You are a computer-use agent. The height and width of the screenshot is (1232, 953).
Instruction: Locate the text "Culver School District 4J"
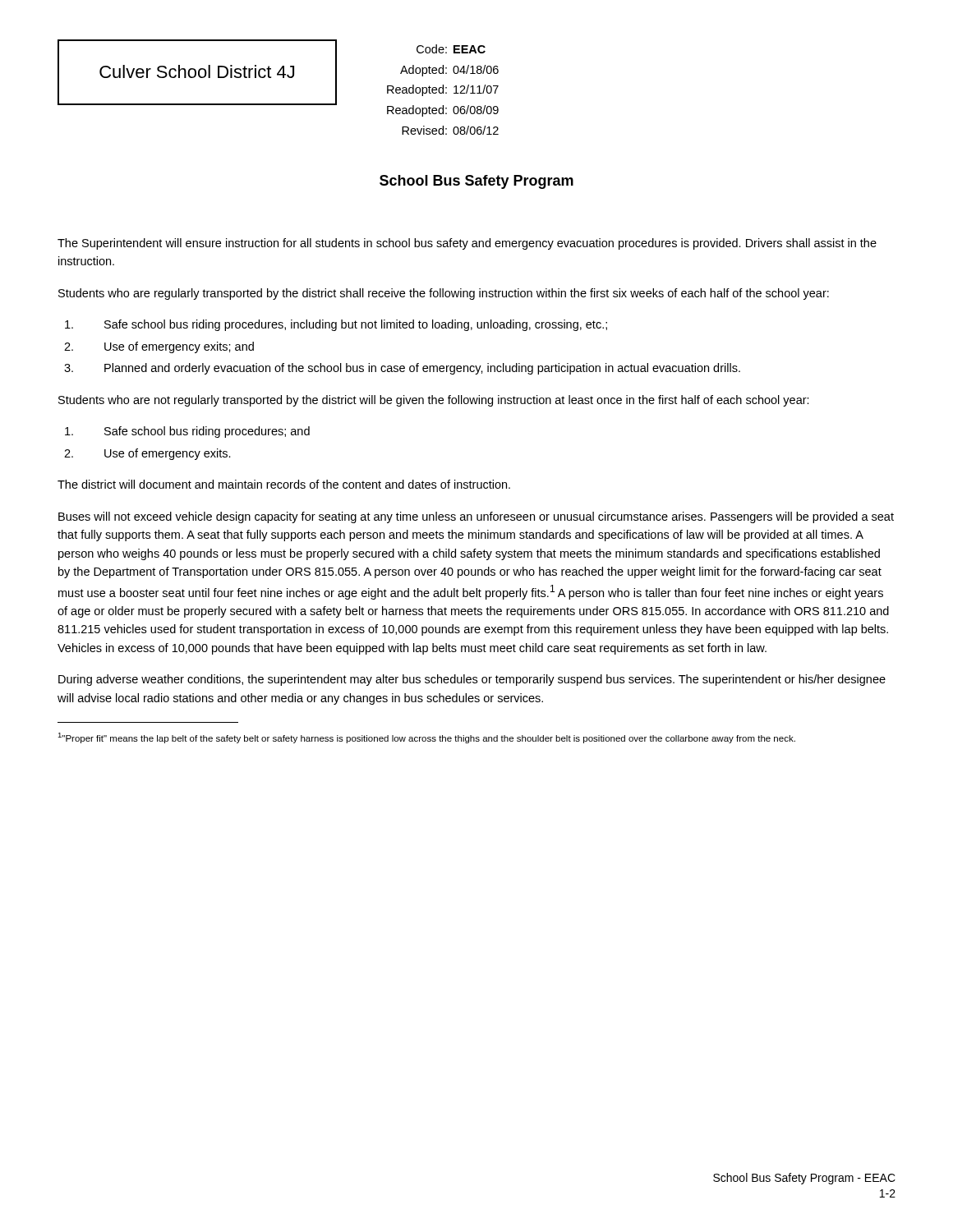click(x=197, y=72)
